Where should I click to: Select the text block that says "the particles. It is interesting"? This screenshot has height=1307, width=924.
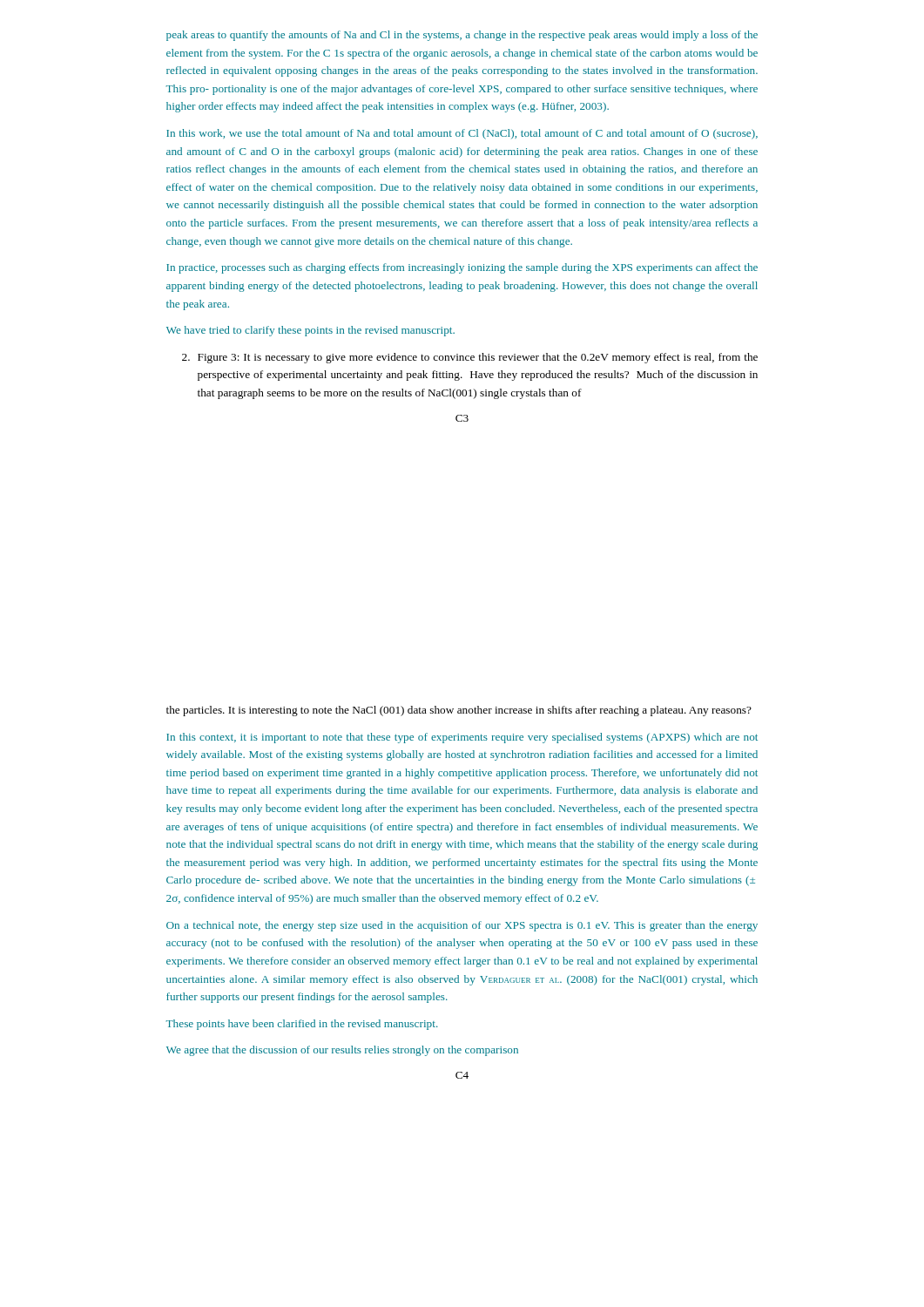click(x=459, y=710)
